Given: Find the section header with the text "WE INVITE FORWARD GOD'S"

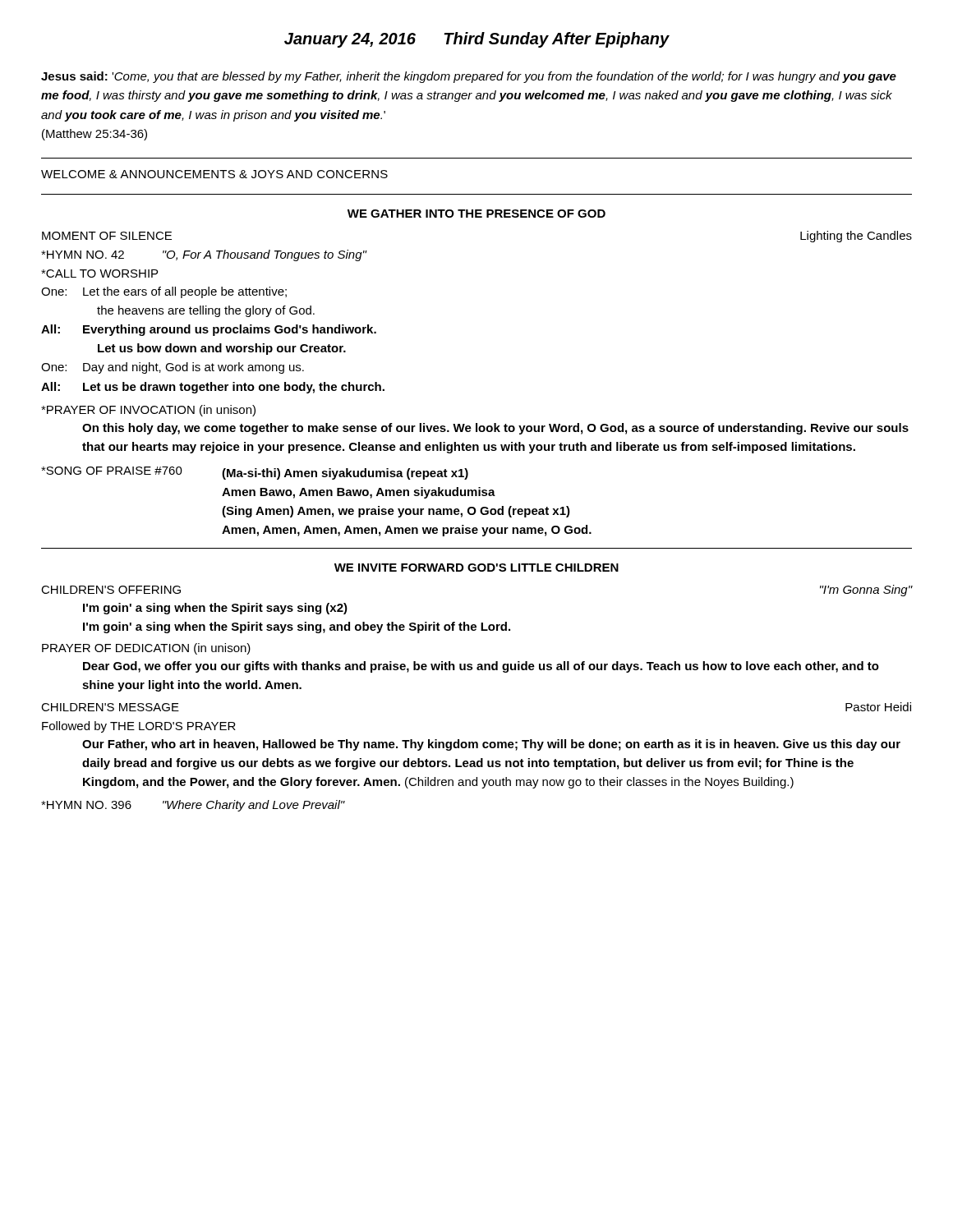Looking at the screenshot, I should click(476, 567).
